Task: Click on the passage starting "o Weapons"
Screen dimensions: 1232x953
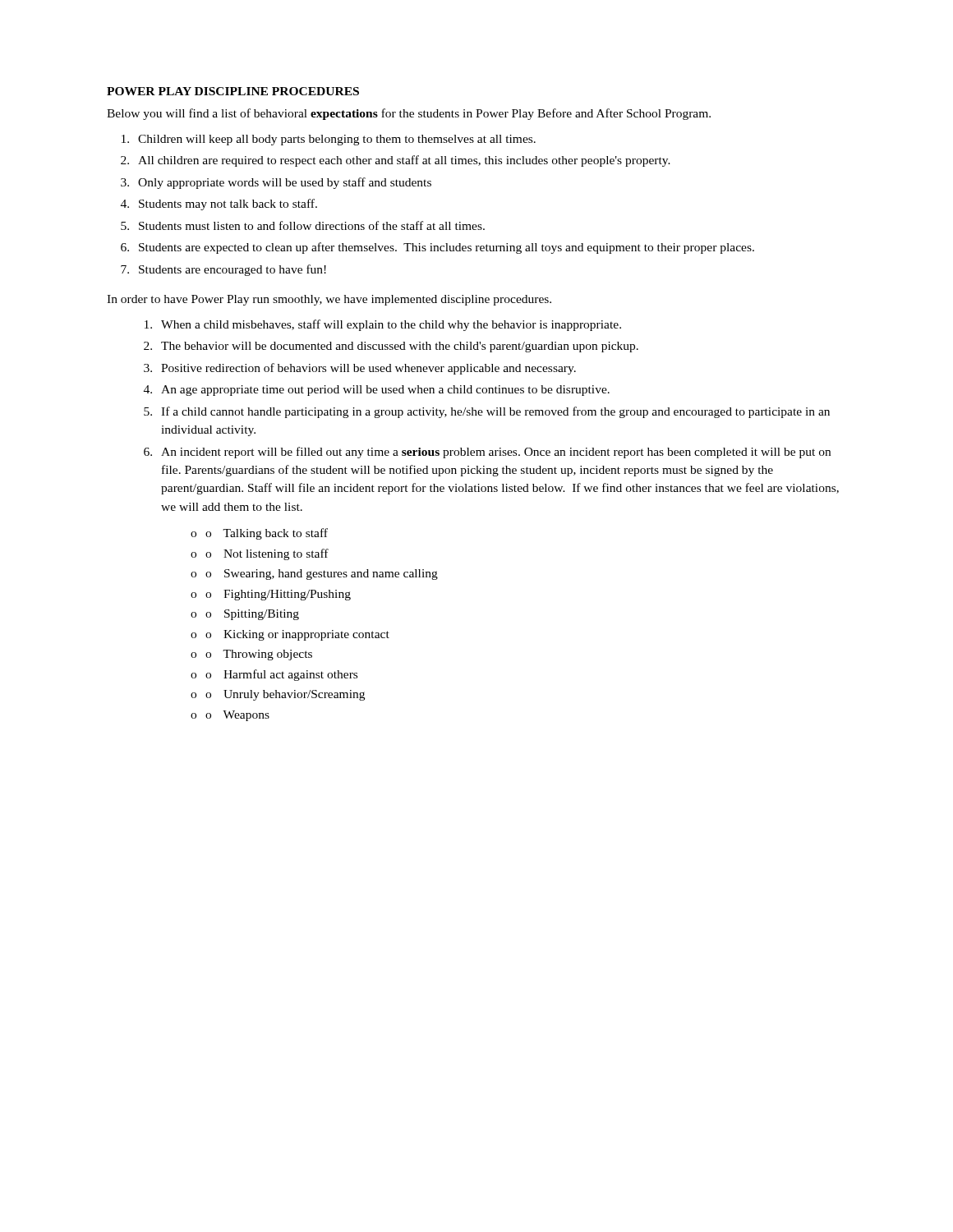Action: point(237,714)
